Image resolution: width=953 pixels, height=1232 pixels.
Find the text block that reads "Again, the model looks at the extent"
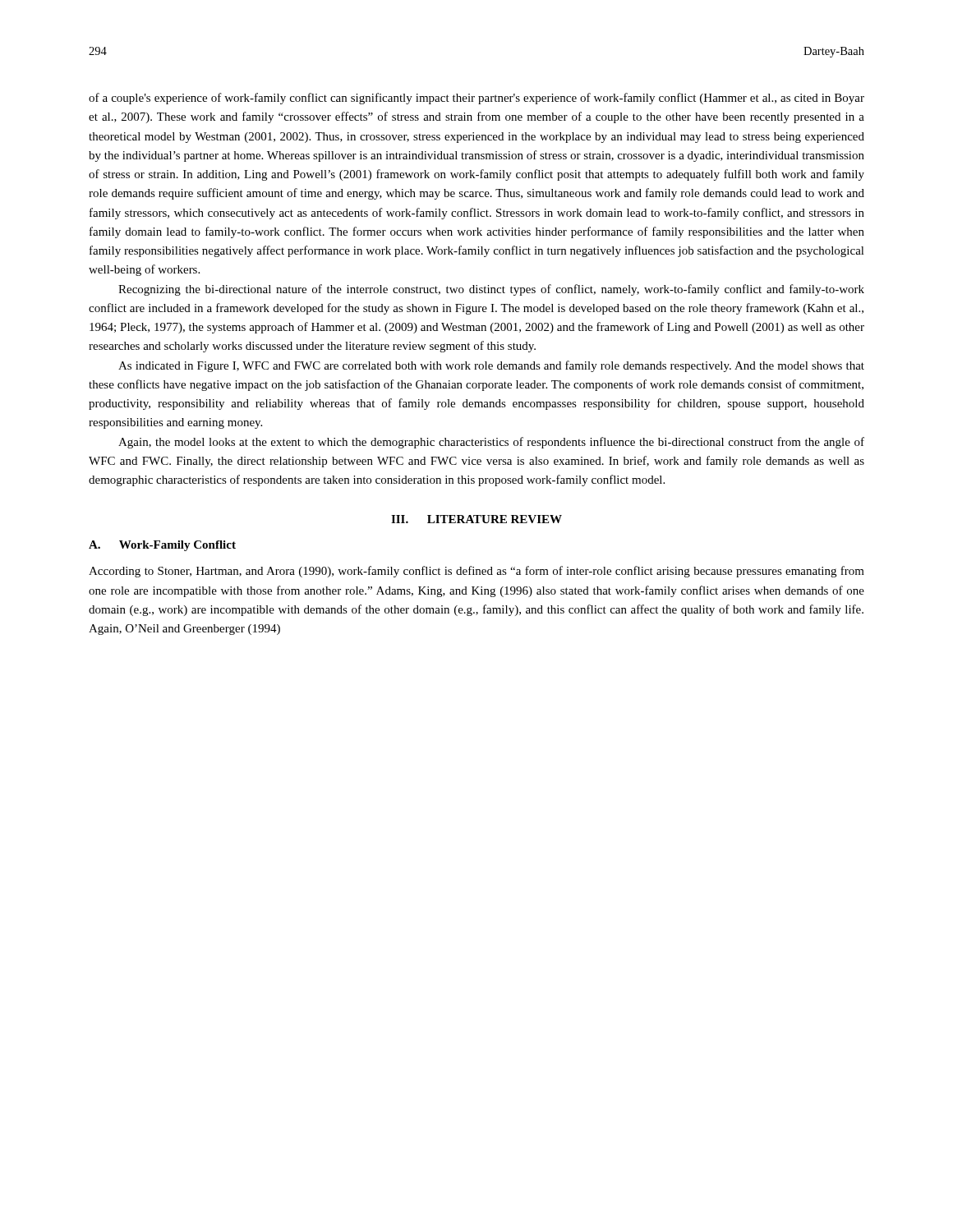476,461
